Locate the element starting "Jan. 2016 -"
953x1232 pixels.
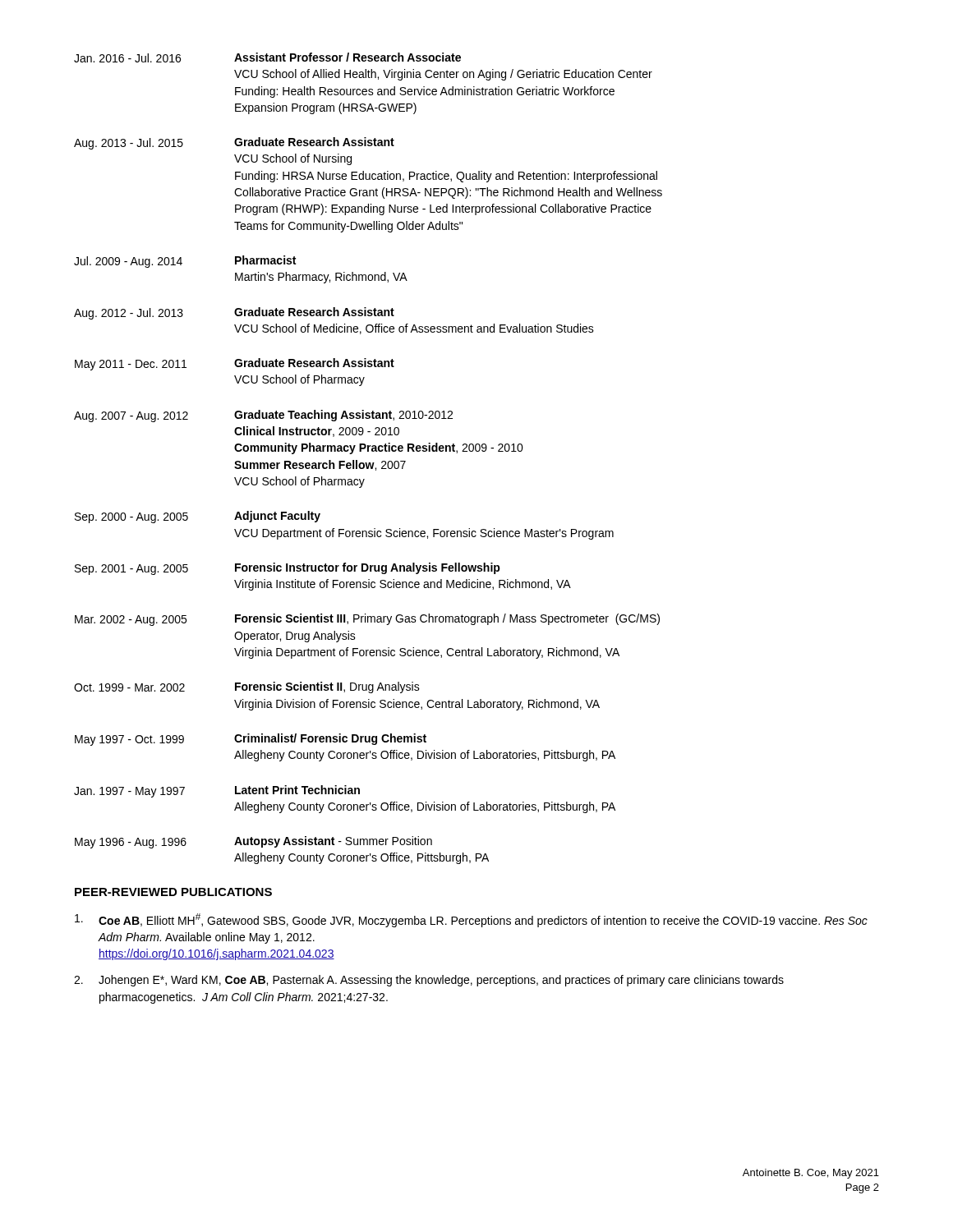coord(476,83)
